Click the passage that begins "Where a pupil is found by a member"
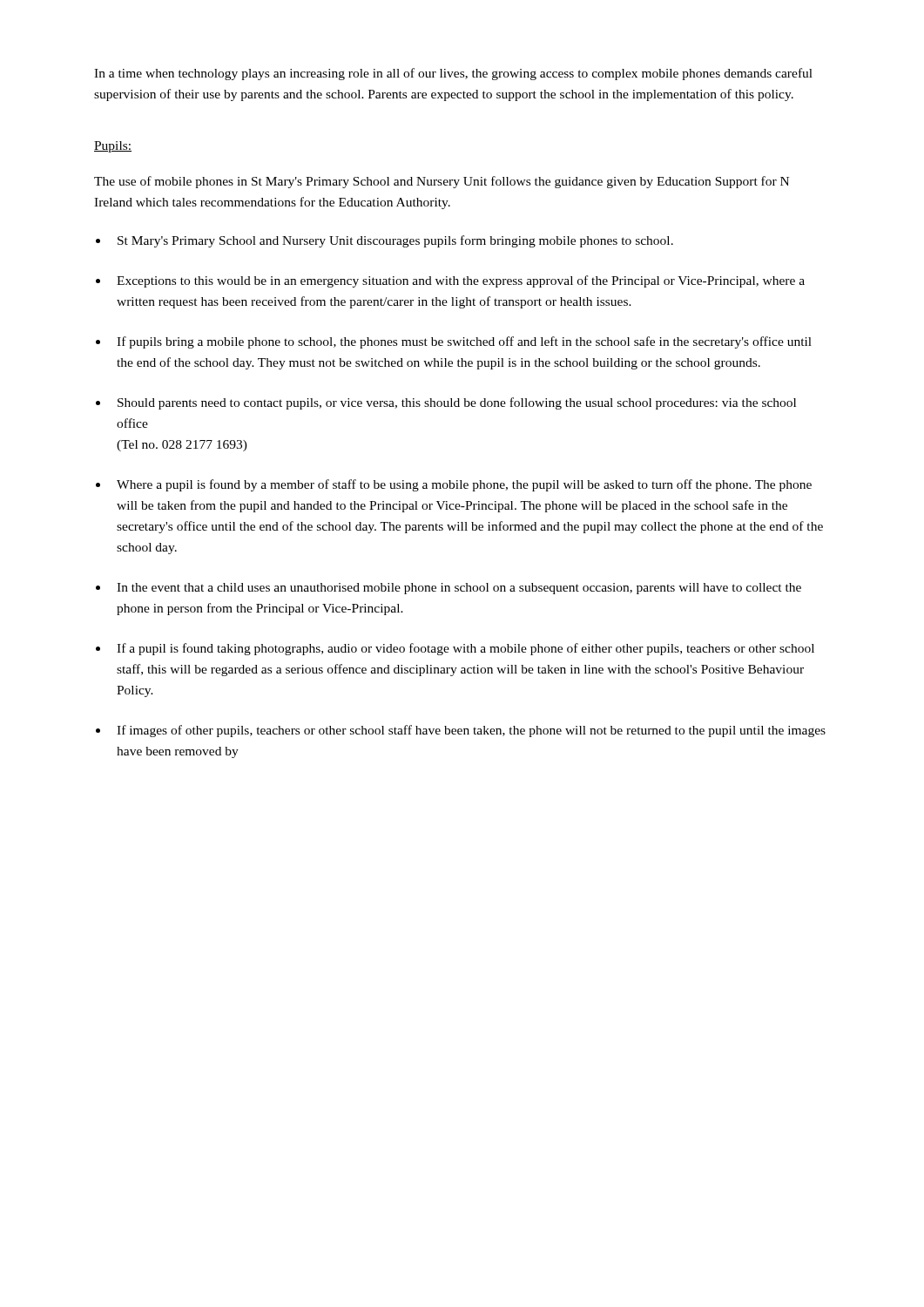This screenshot has height=1307, width=924. click(470, 516)
